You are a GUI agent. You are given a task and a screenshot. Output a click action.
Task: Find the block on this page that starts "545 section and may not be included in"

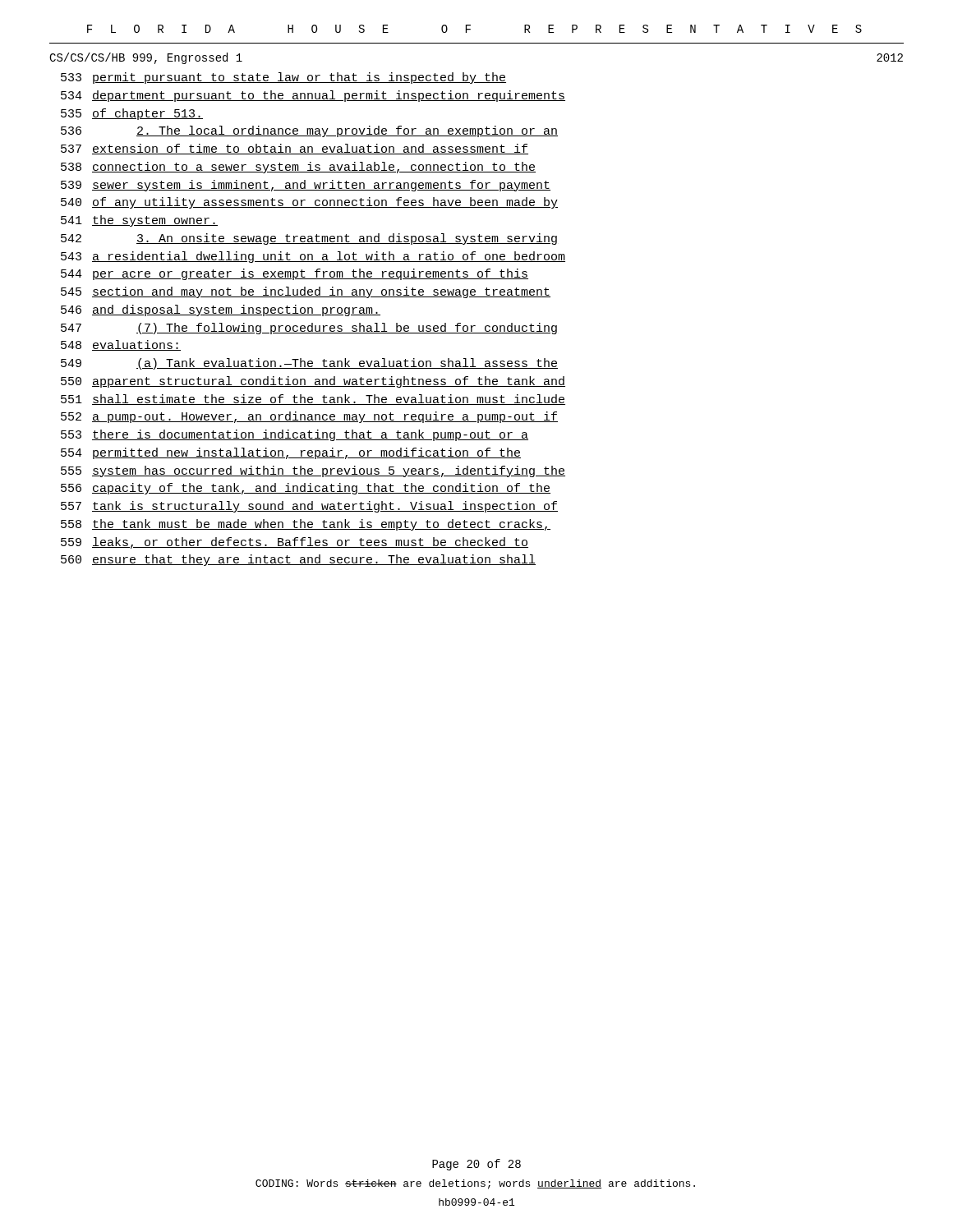[476, 293]
